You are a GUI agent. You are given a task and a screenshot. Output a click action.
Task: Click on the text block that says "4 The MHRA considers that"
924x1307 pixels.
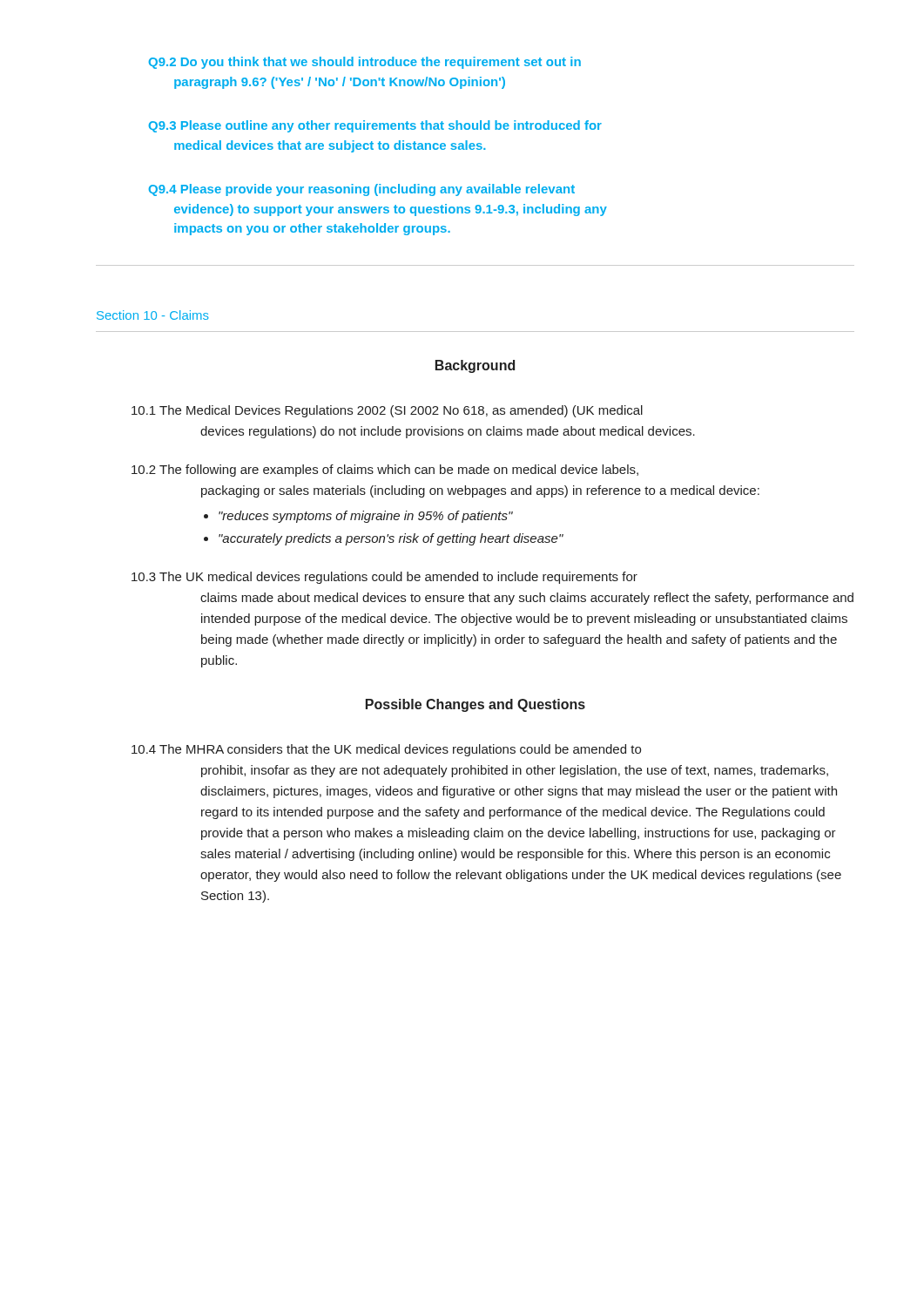492,823
